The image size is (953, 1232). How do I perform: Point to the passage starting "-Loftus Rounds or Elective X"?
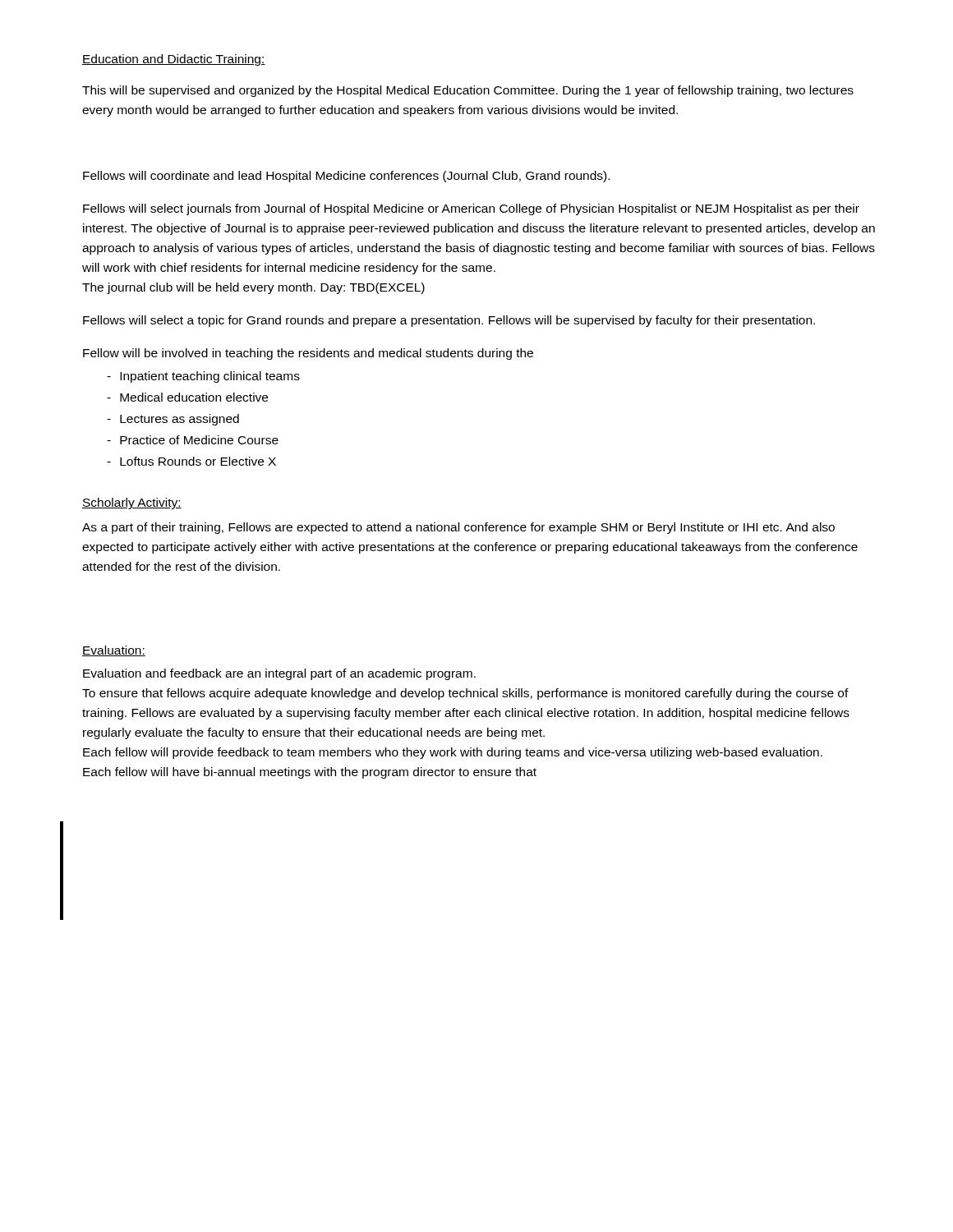tap(192, 462)
